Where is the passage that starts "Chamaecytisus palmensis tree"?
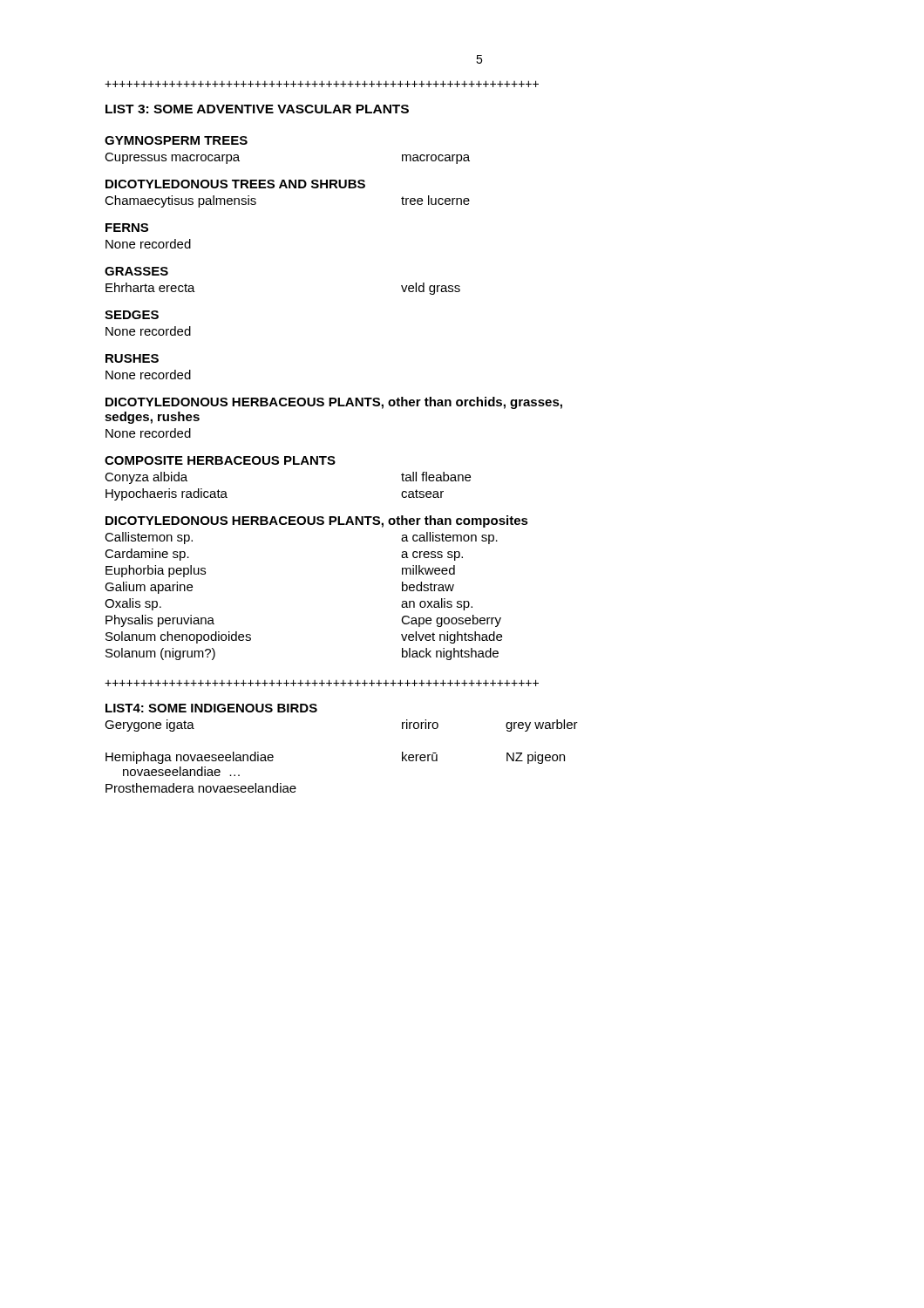Viewport: 924px width, 1308px height. (x=479, y=200)
